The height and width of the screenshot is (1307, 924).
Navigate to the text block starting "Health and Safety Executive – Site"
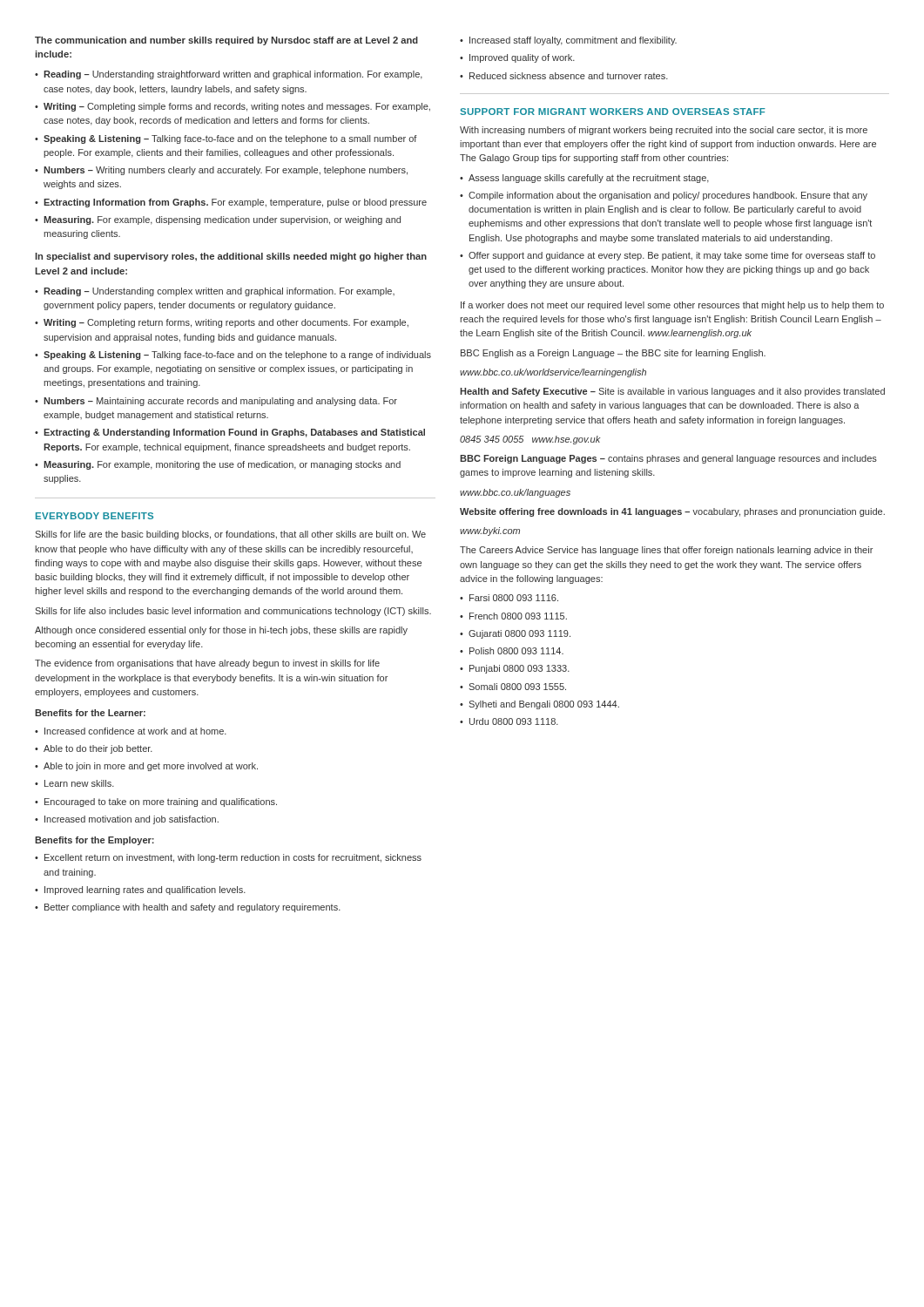[673, 405]
